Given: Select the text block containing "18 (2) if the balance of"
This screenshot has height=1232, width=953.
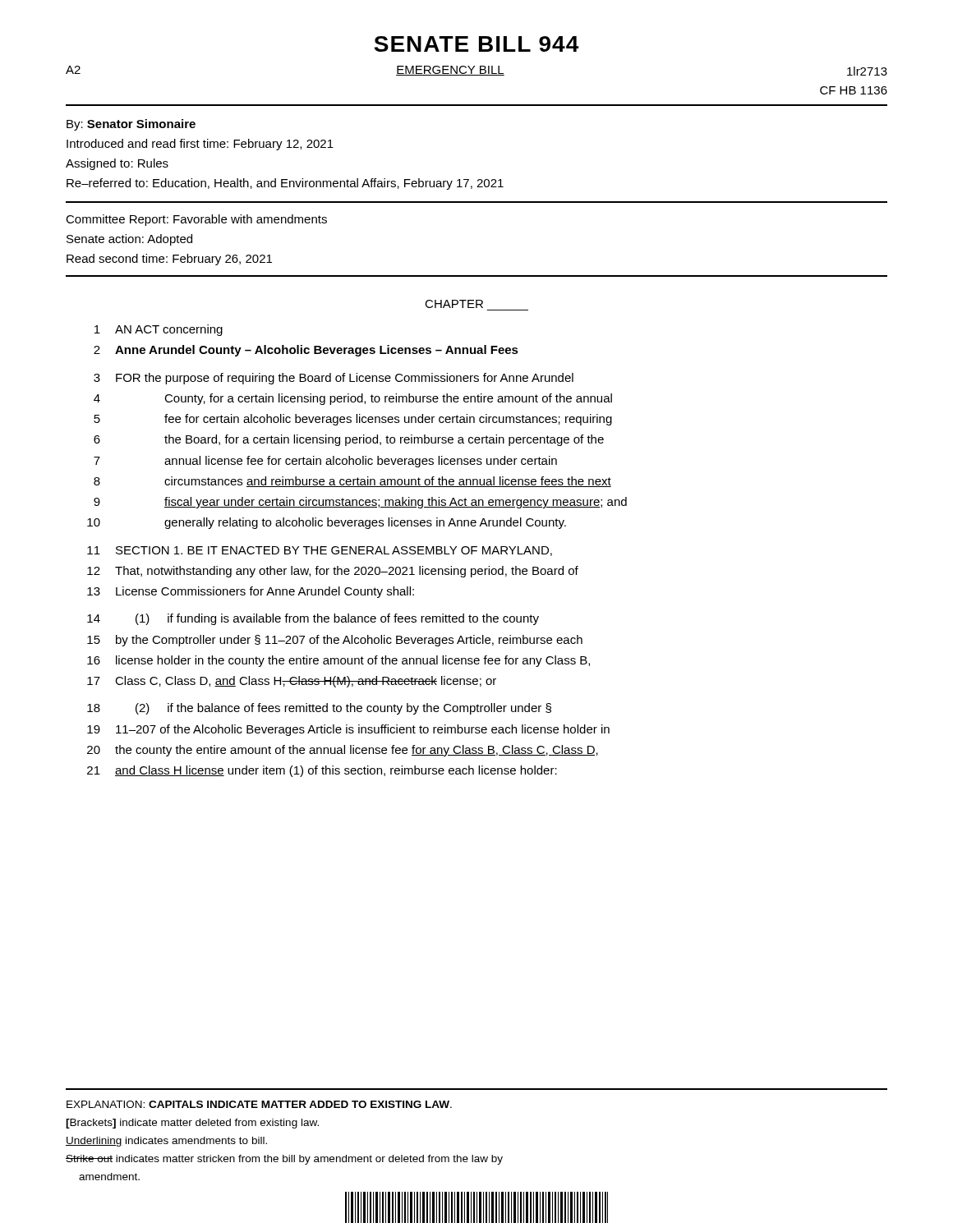Looking at the screenshot, I should [476, 739].
